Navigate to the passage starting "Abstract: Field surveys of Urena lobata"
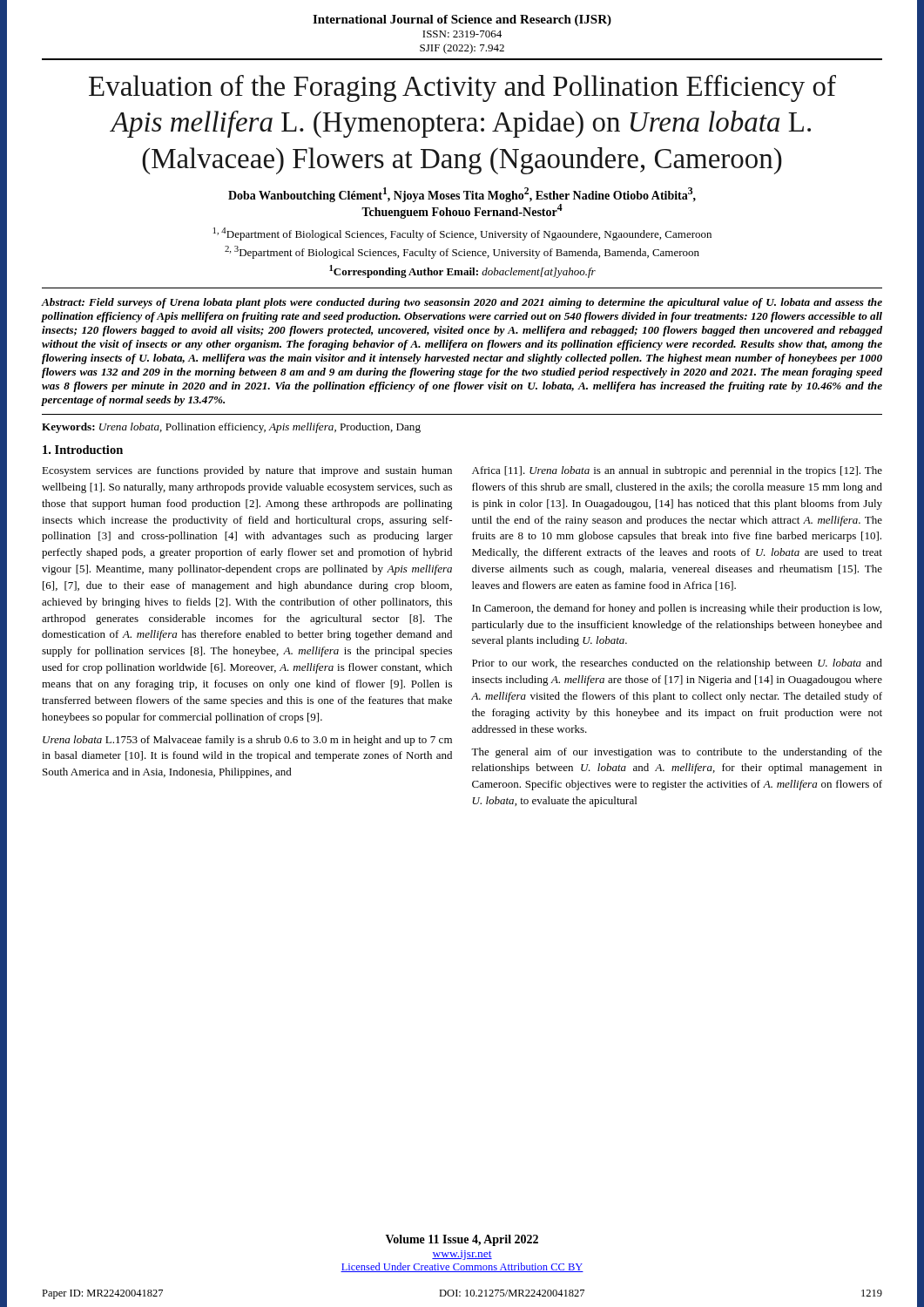924x1307 pixels. 462,351
